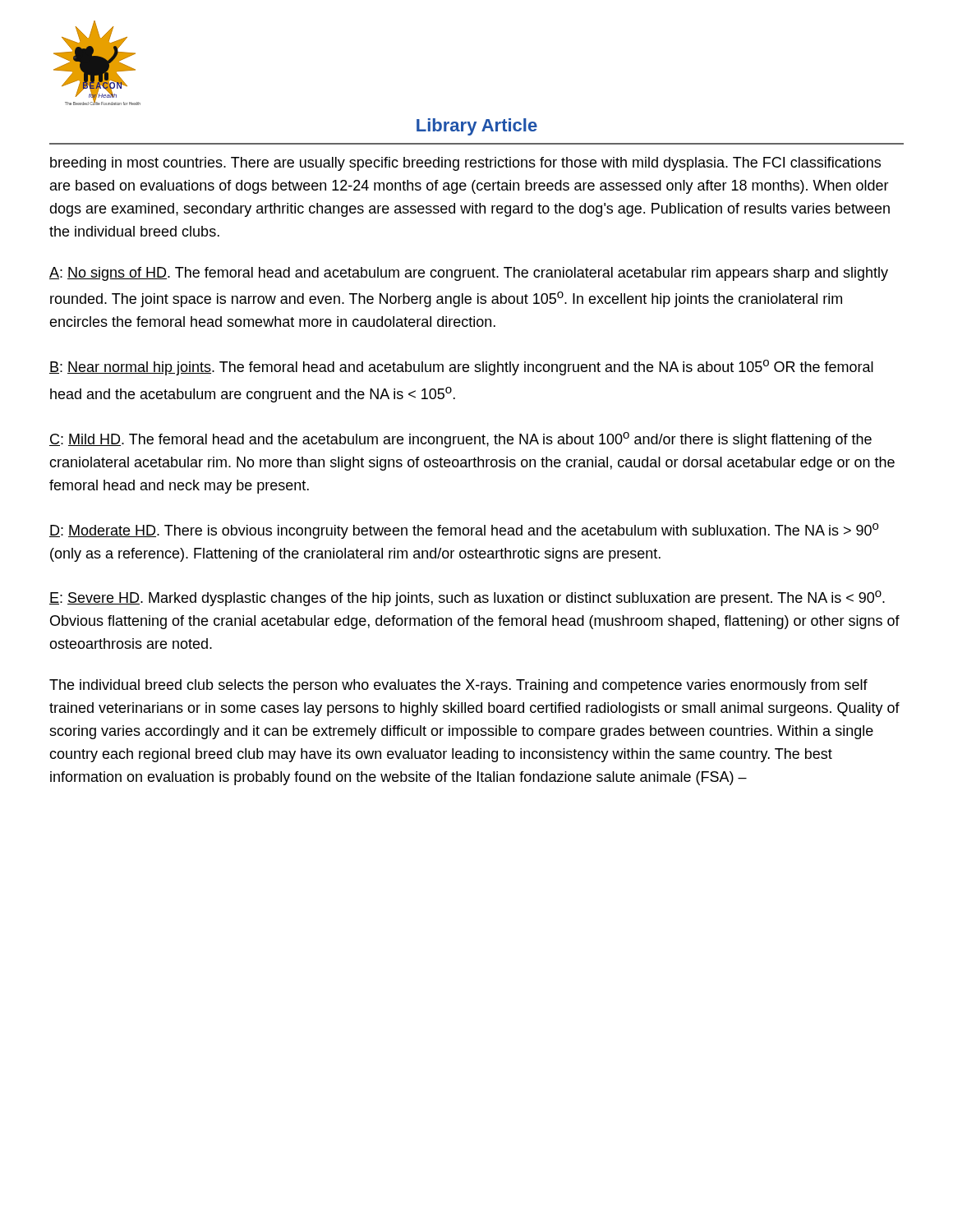Viewport: 953px width, 1232px height.
Task: Find the block on this page that starts "B: Near normal"
Action: coord(462,379)
